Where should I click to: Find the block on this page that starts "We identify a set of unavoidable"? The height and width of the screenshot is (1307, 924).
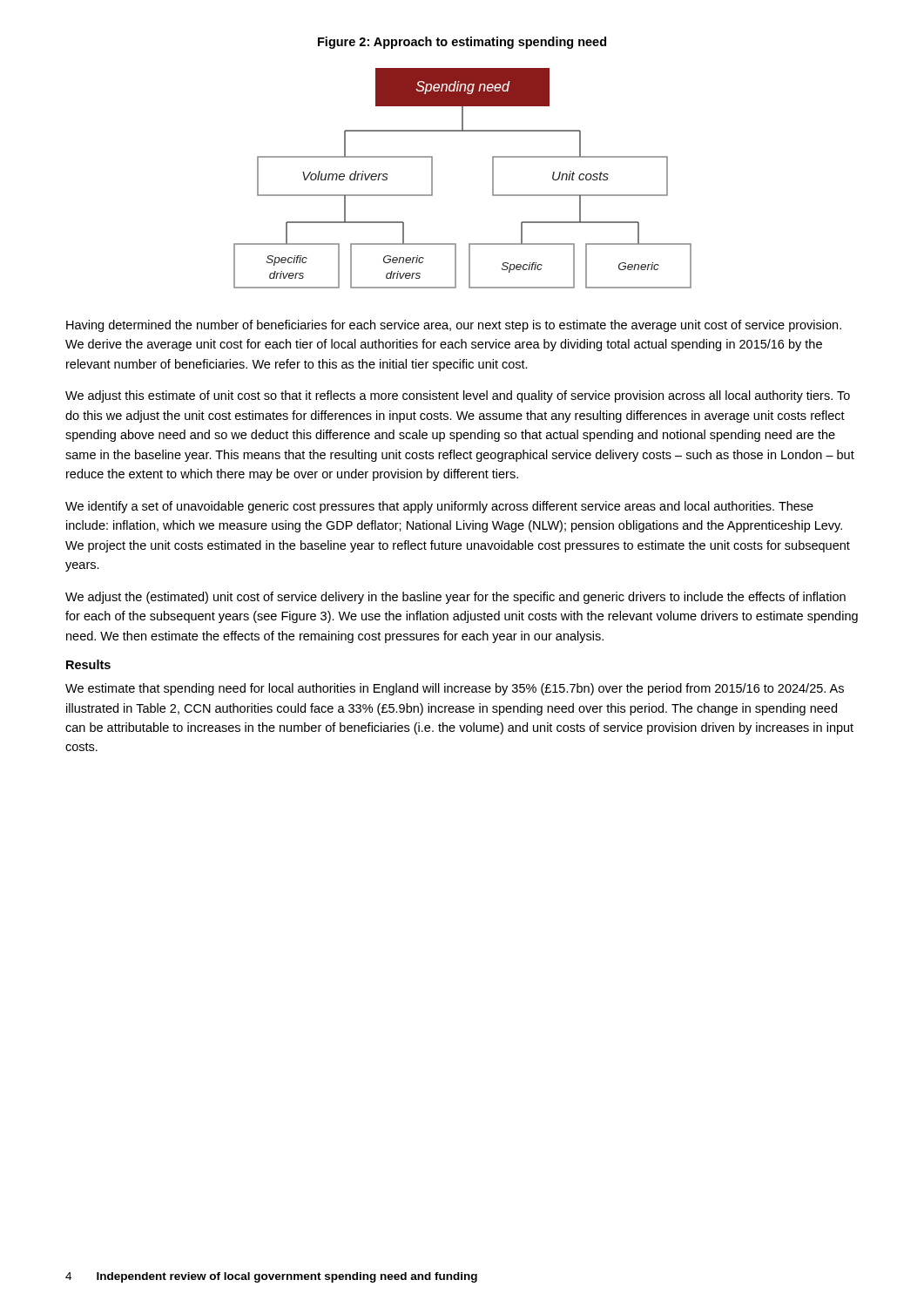tap(458, 535)
